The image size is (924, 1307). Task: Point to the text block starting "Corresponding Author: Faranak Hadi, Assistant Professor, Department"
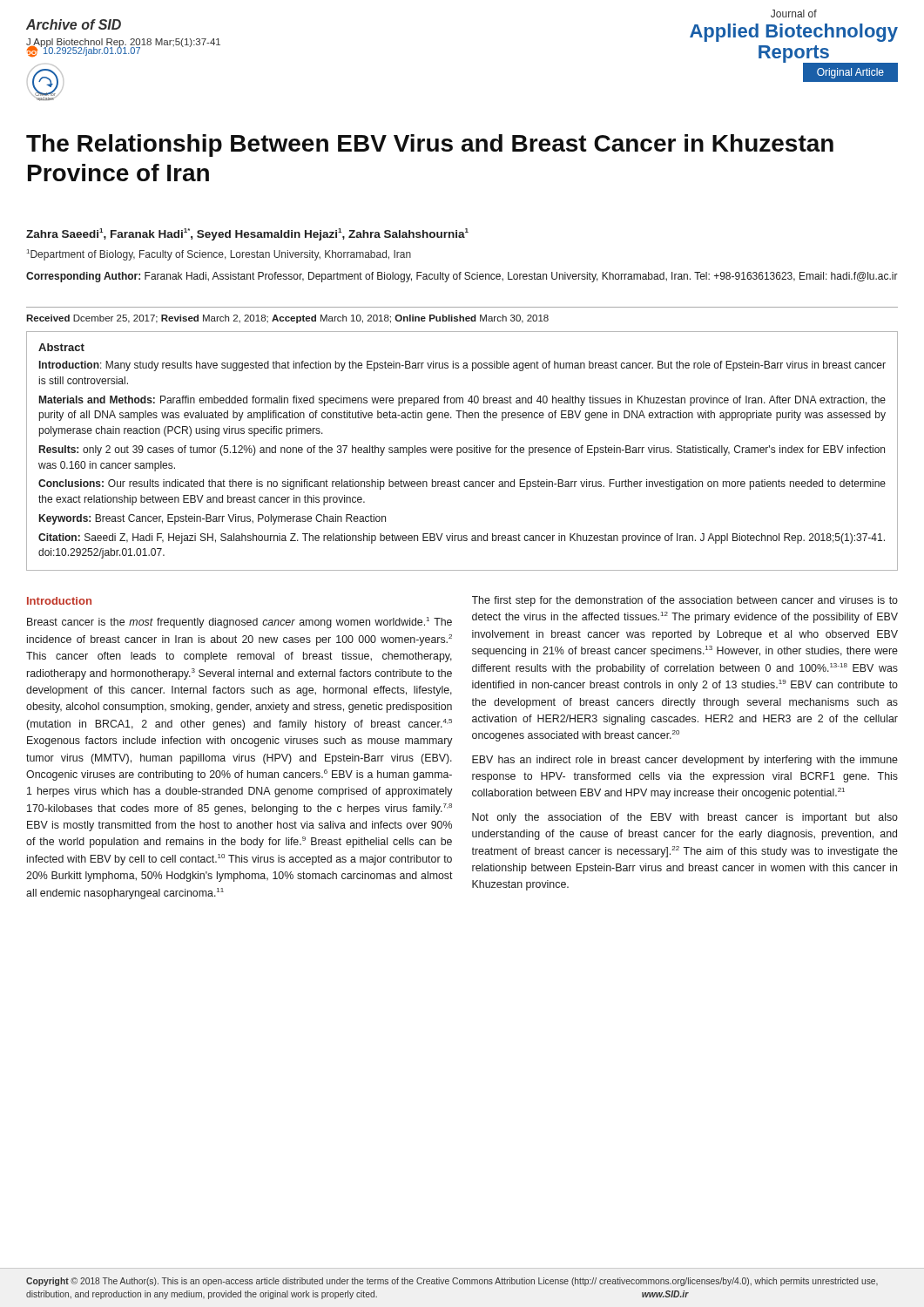(x=462, y=276)
